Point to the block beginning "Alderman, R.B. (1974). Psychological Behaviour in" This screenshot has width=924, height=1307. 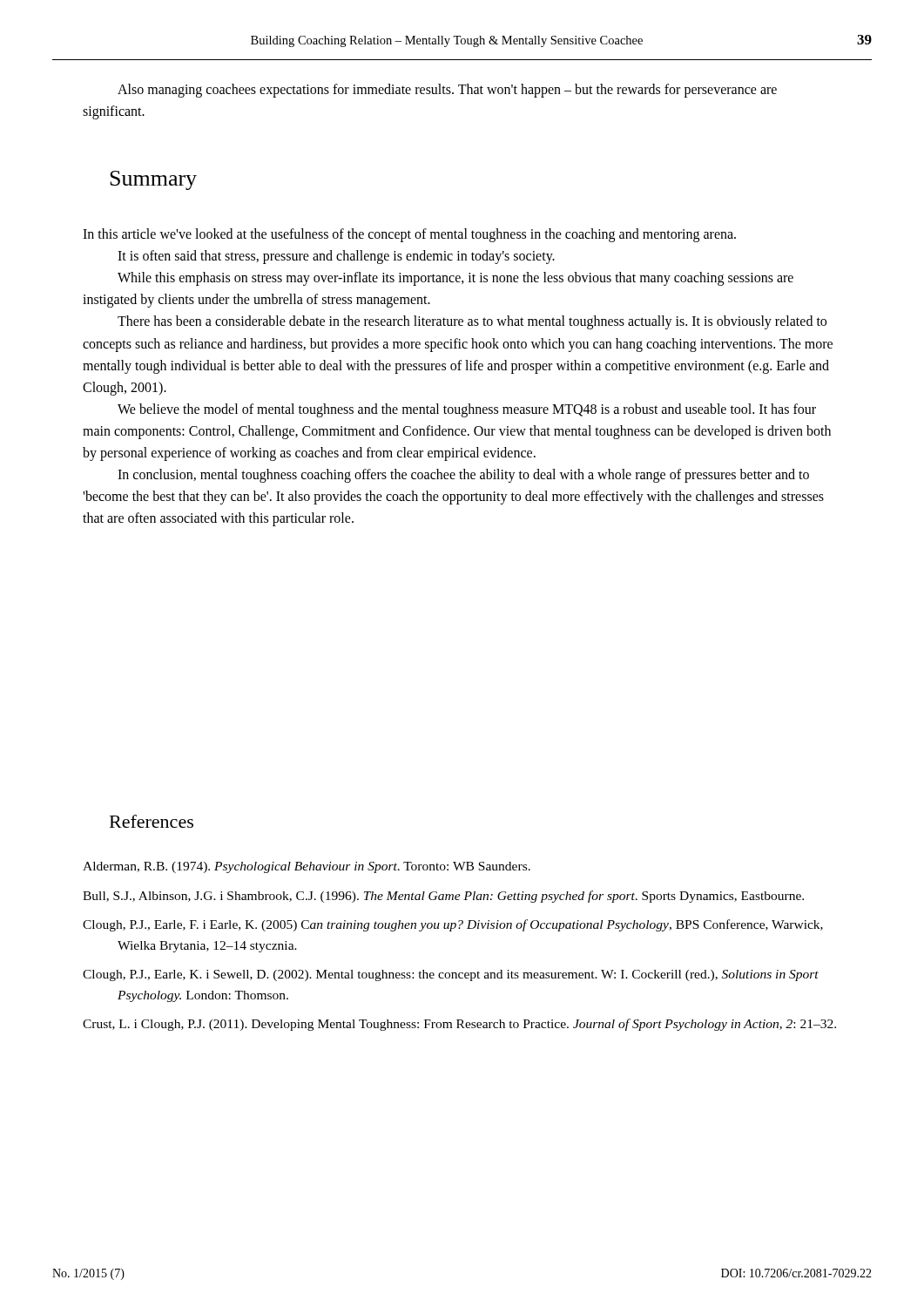[x=307, y=866]
